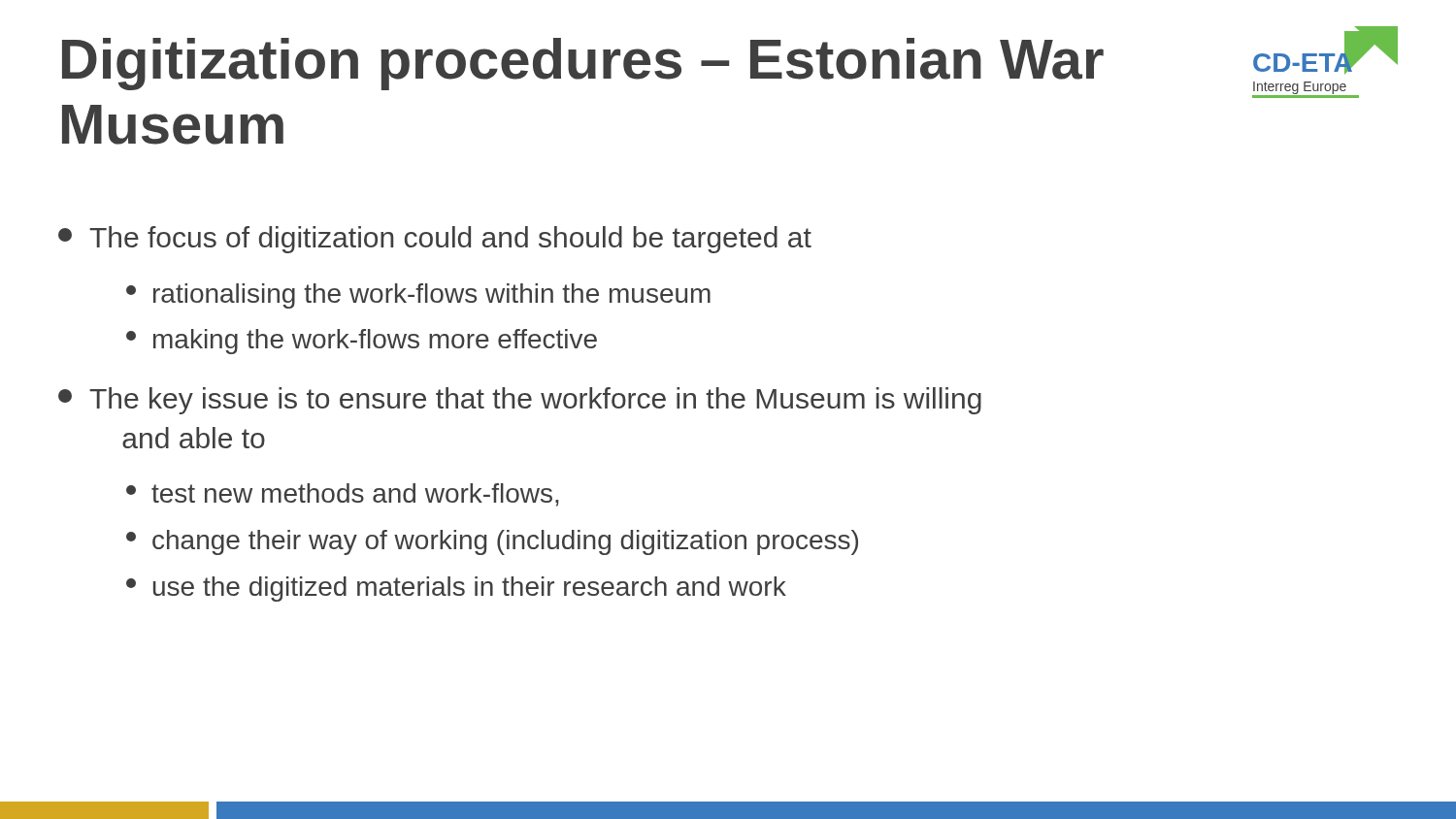Point to the text block starting "Digitization procedures – Estonian WarMuseum"
The width and height of the screenshot is (1456, 819).
[x=581, y=91]
